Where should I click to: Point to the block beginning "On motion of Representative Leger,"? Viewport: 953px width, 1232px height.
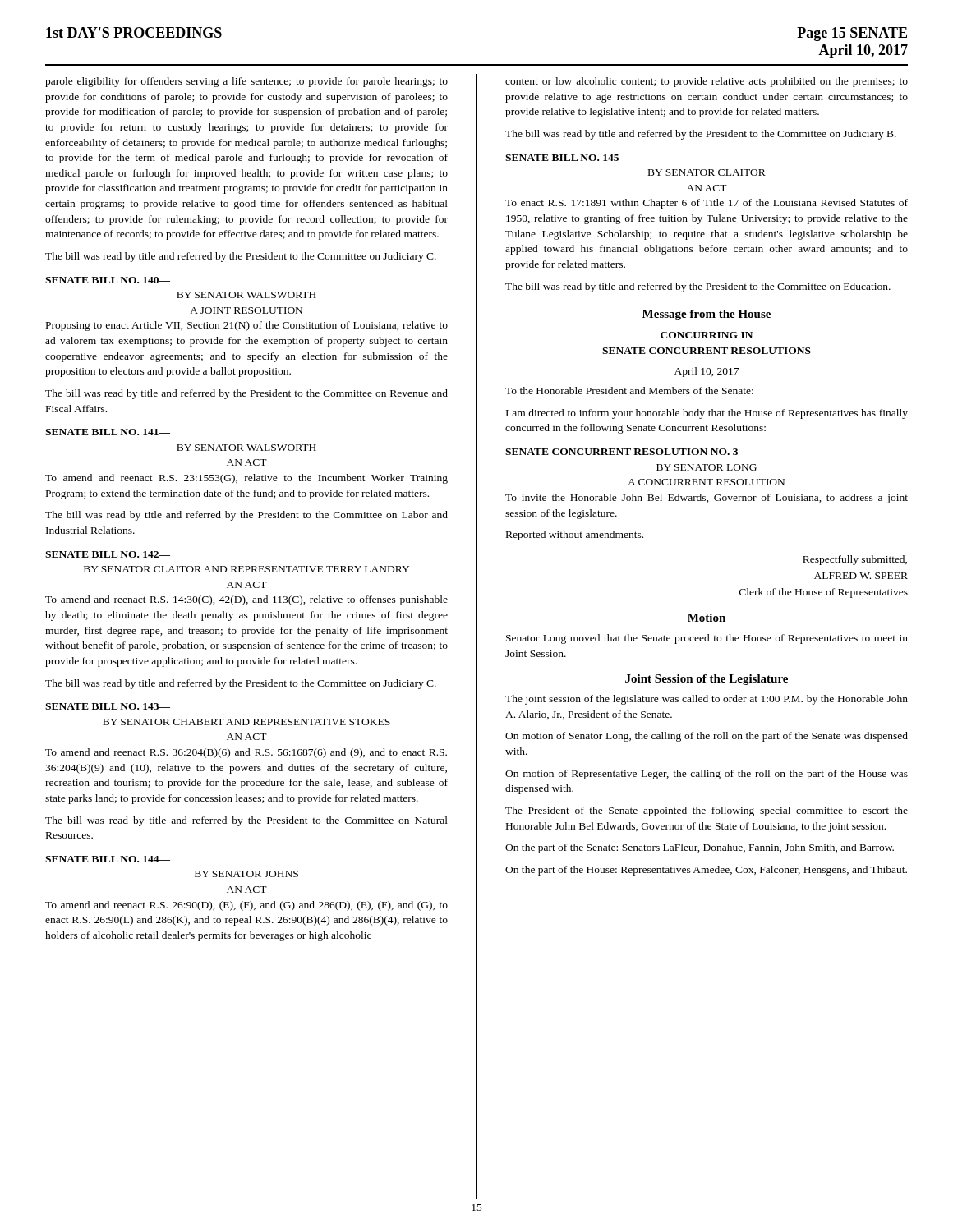[707, 781]
